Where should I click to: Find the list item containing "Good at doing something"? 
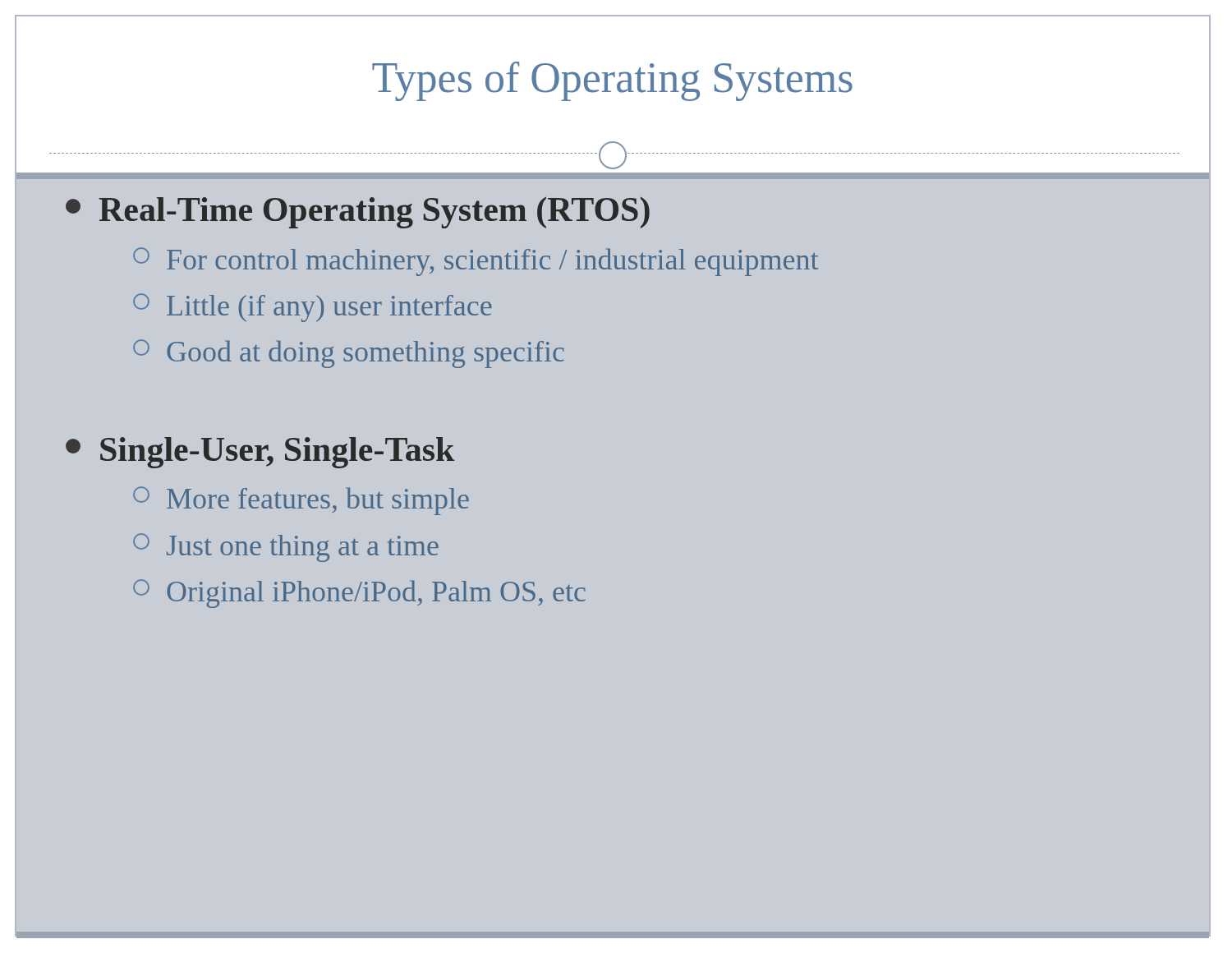coord(365,352)
